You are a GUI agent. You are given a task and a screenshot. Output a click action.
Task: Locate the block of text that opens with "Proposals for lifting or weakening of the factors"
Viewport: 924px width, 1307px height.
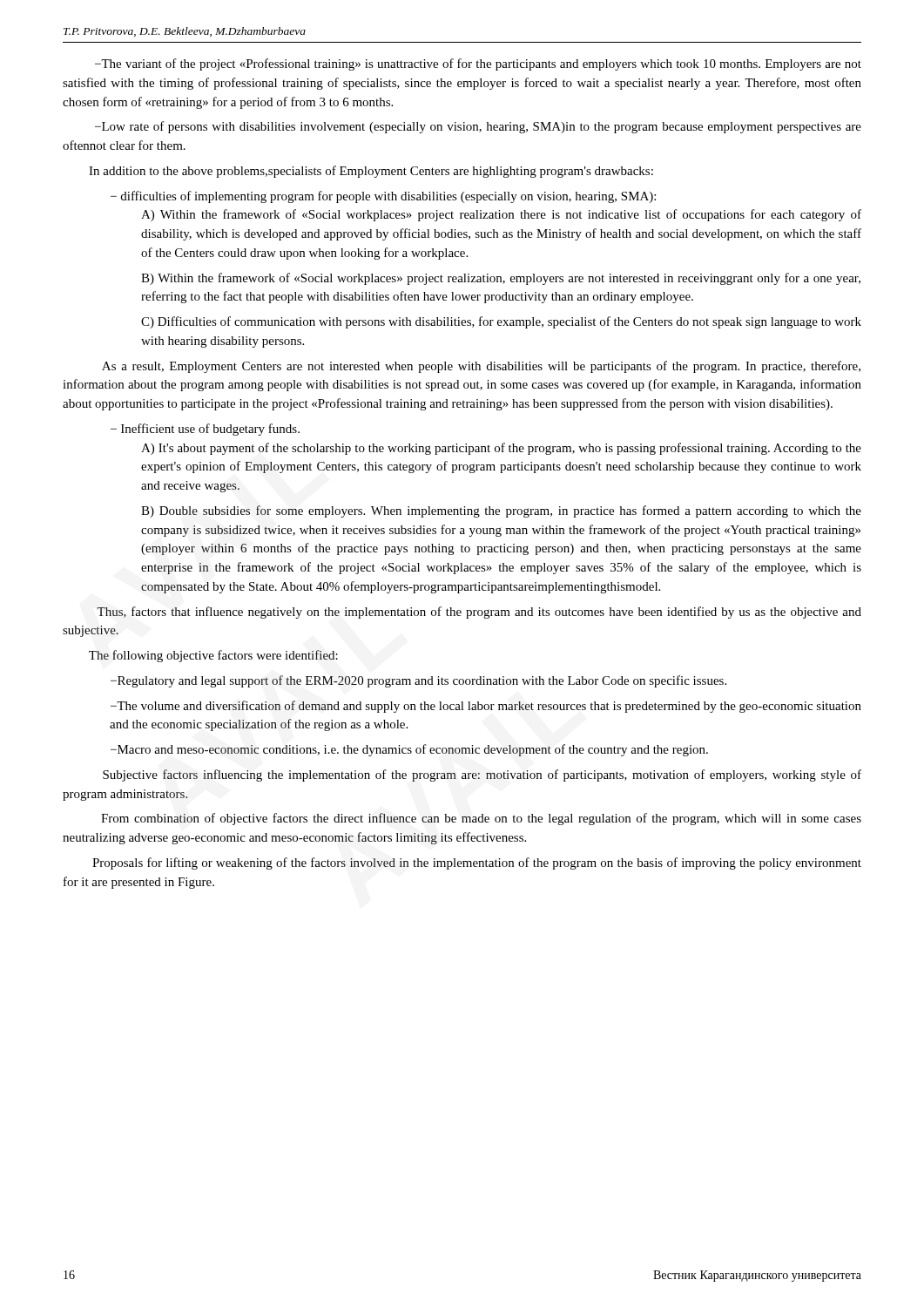click(x=462, y=872)
